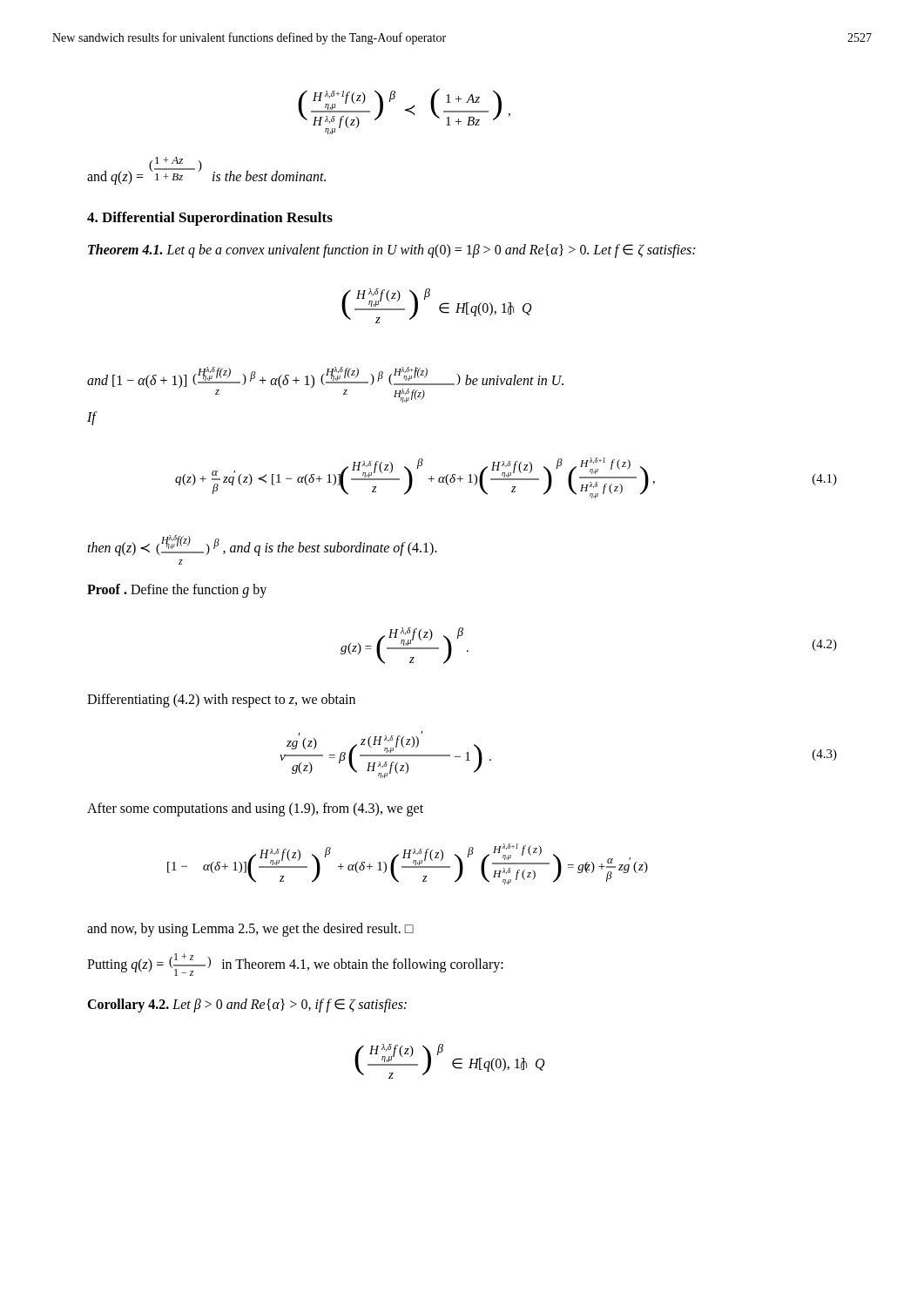The width and height of the screenshot is (924, 1307).
Task: Point to the passage starting "then q(z) ≺ ("
Action: 262,549
